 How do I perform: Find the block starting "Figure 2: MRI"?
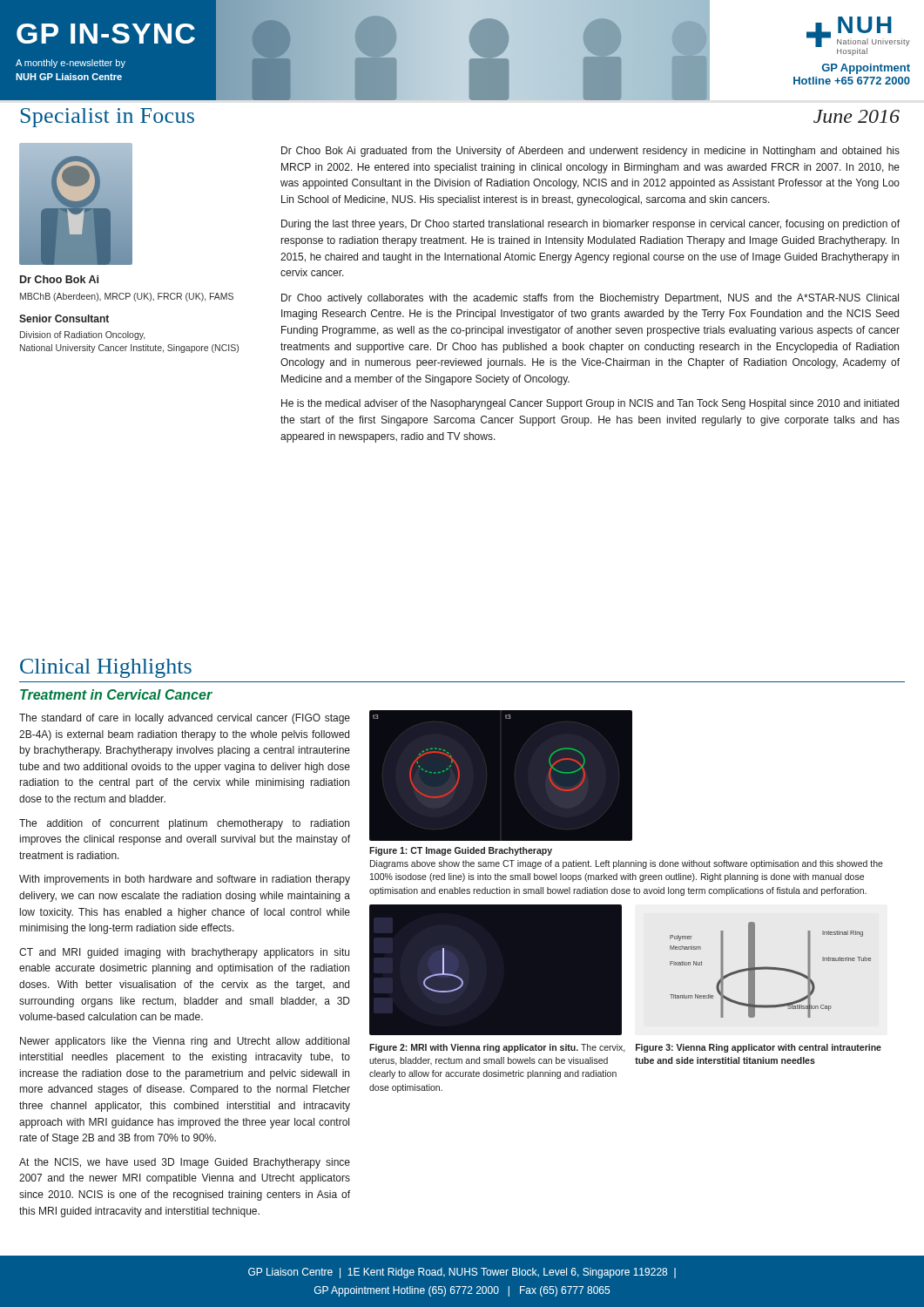coord(497,1067)
